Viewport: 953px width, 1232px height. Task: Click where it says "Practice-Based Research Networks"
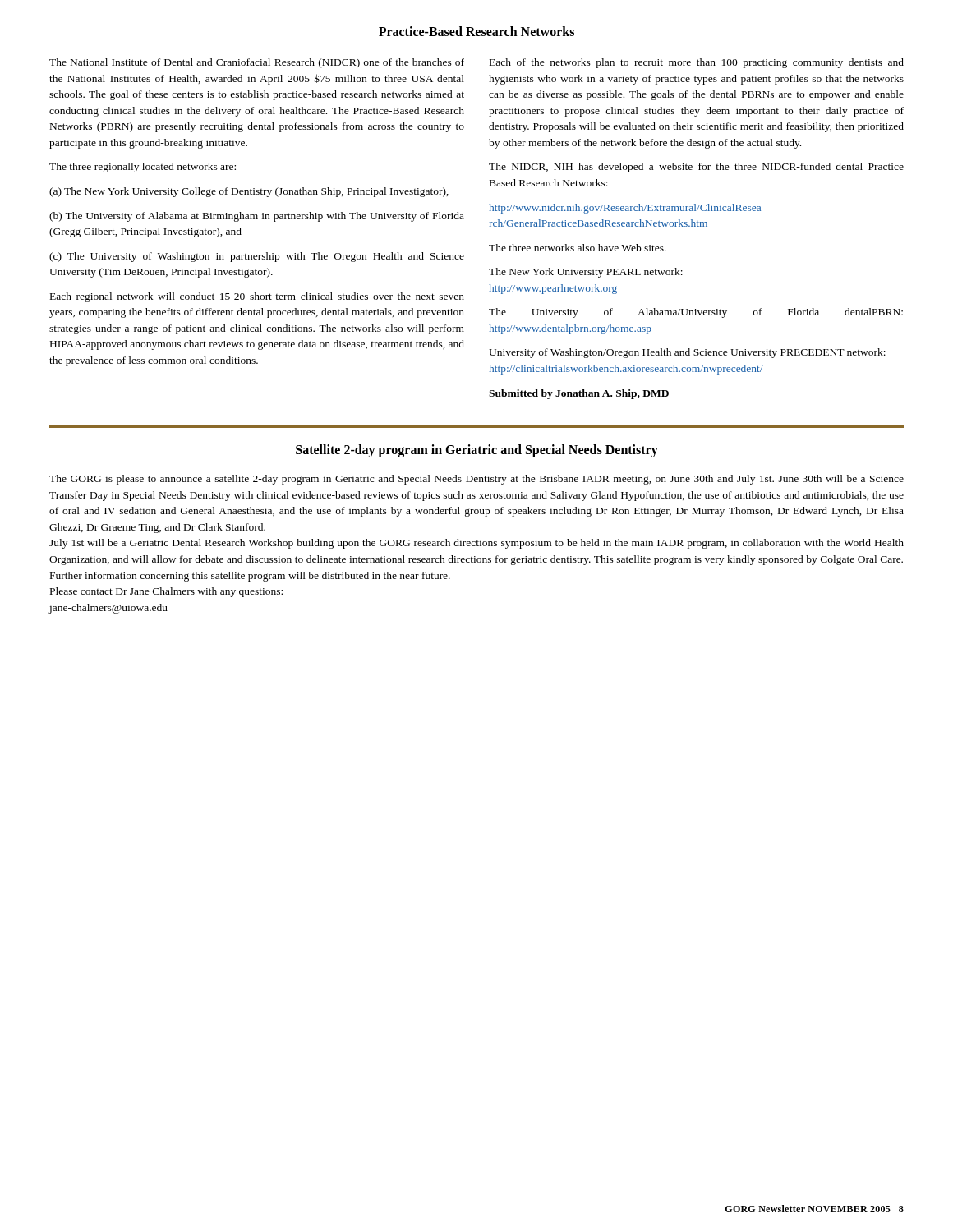pyautogui.click(x=476, y=32)
